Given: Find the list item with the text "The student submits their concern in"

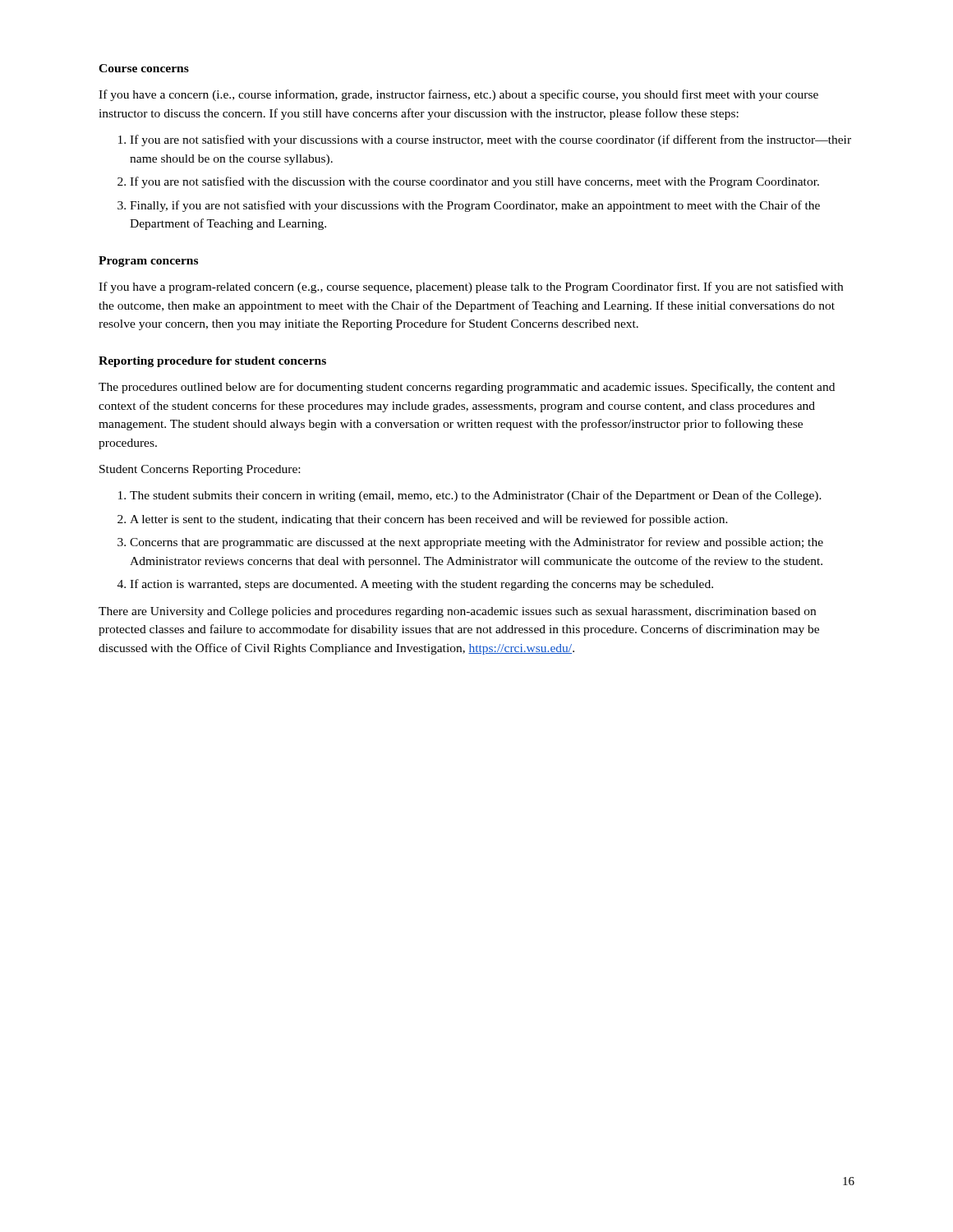Looking at the screenshot, I should 476,495.
